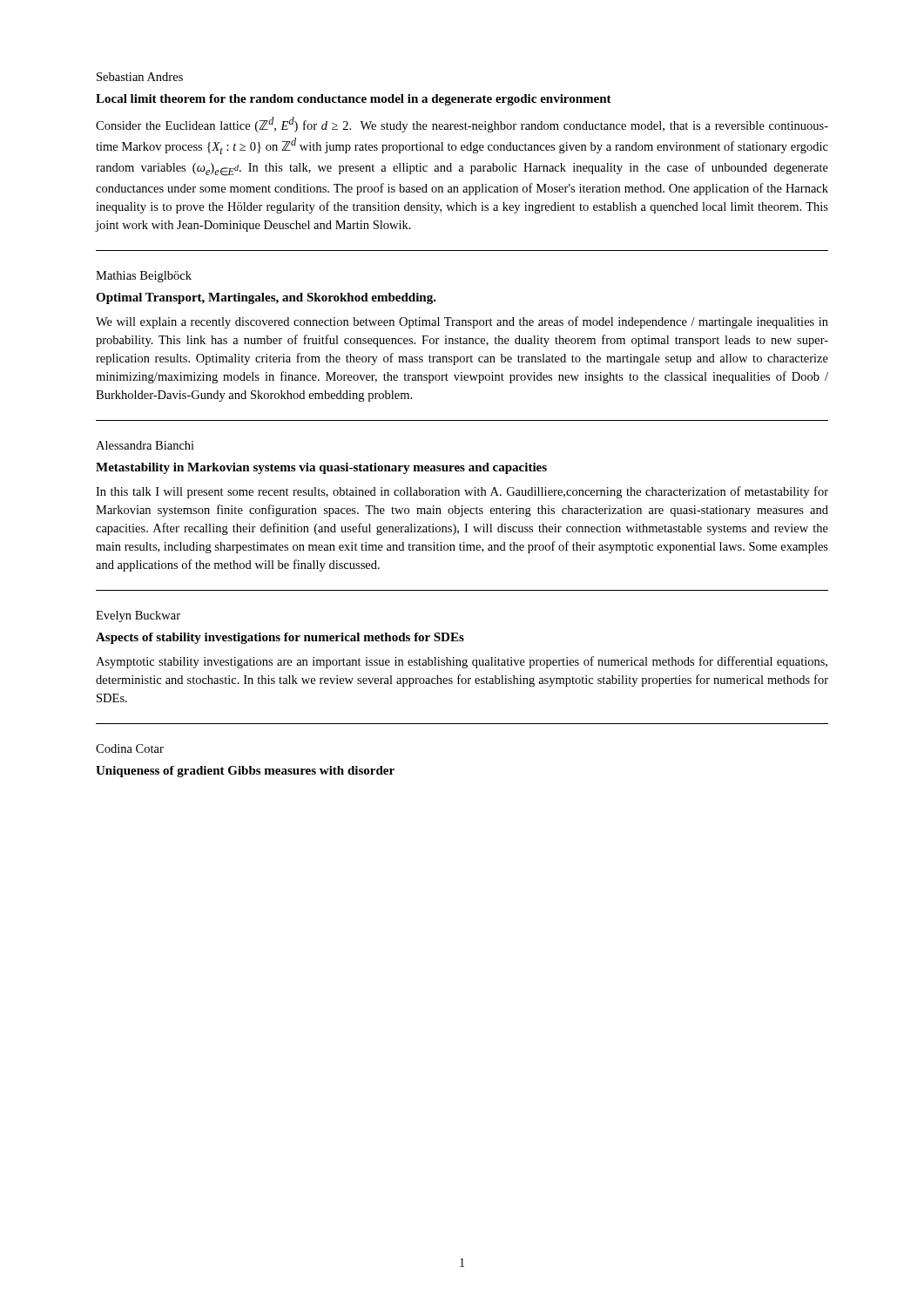
Task: Click on the section header that says "Optimal Transport, Martingales, and Skorokhod embedding."
Action: tap(266, 297)
